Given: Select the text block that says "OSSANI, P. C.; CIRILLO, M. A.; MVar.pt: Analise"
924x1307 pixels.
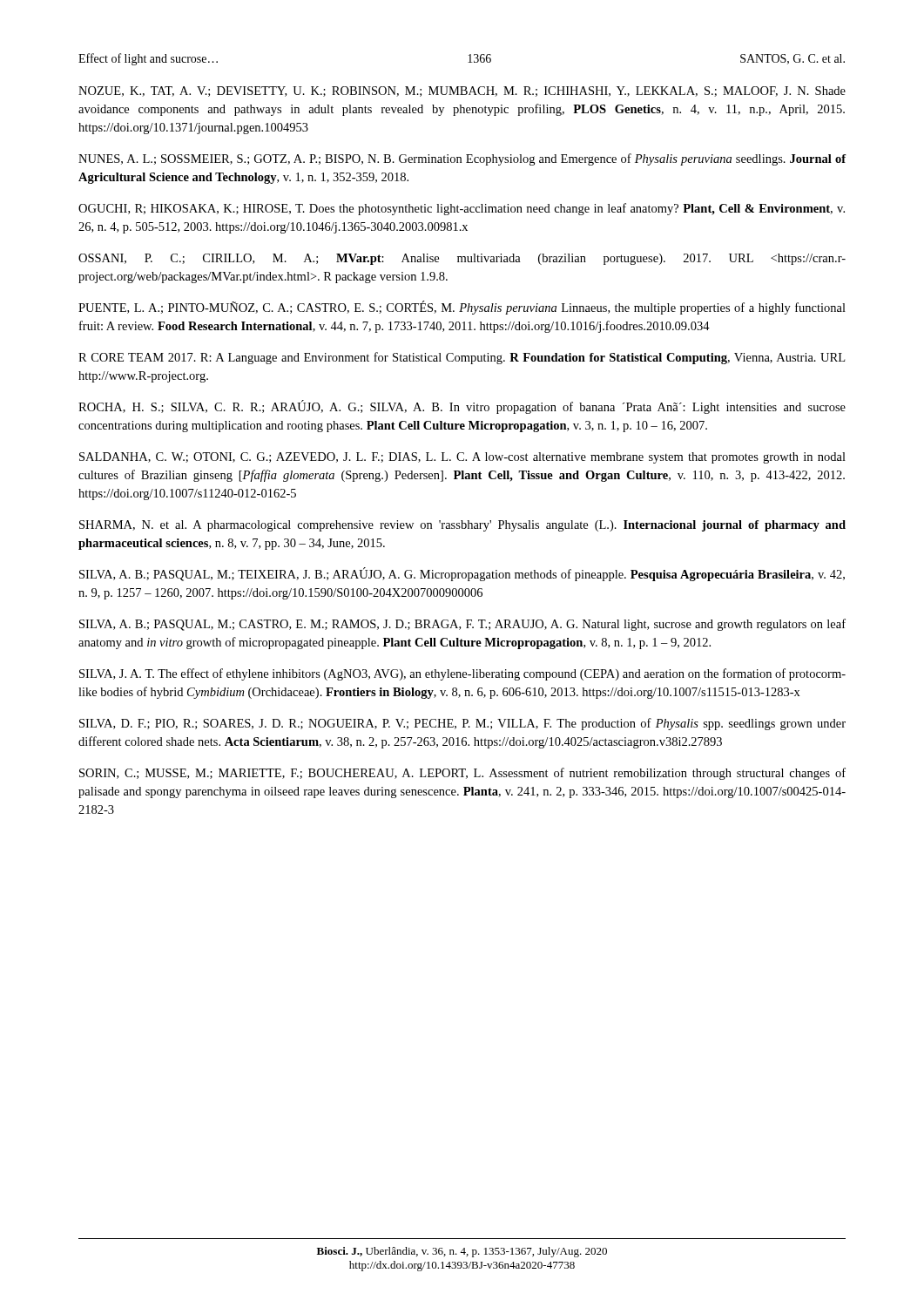Looking at the screenshot, I should (462, 267).
